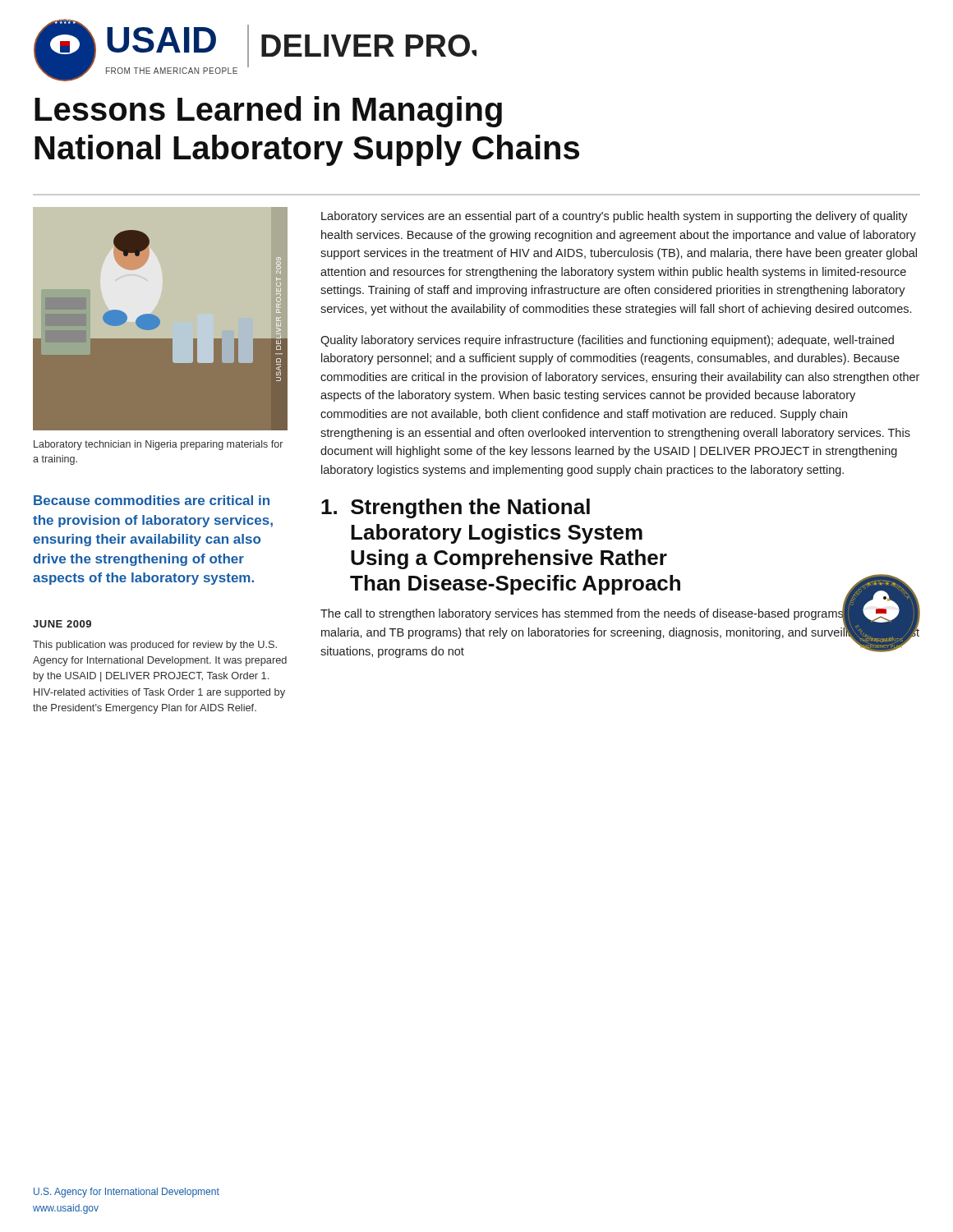The image size is (953, 1232).
Task: Locate the caption containing "Laboratory technician in Nigeria preparing"
Action: click(x=158, y=452)
